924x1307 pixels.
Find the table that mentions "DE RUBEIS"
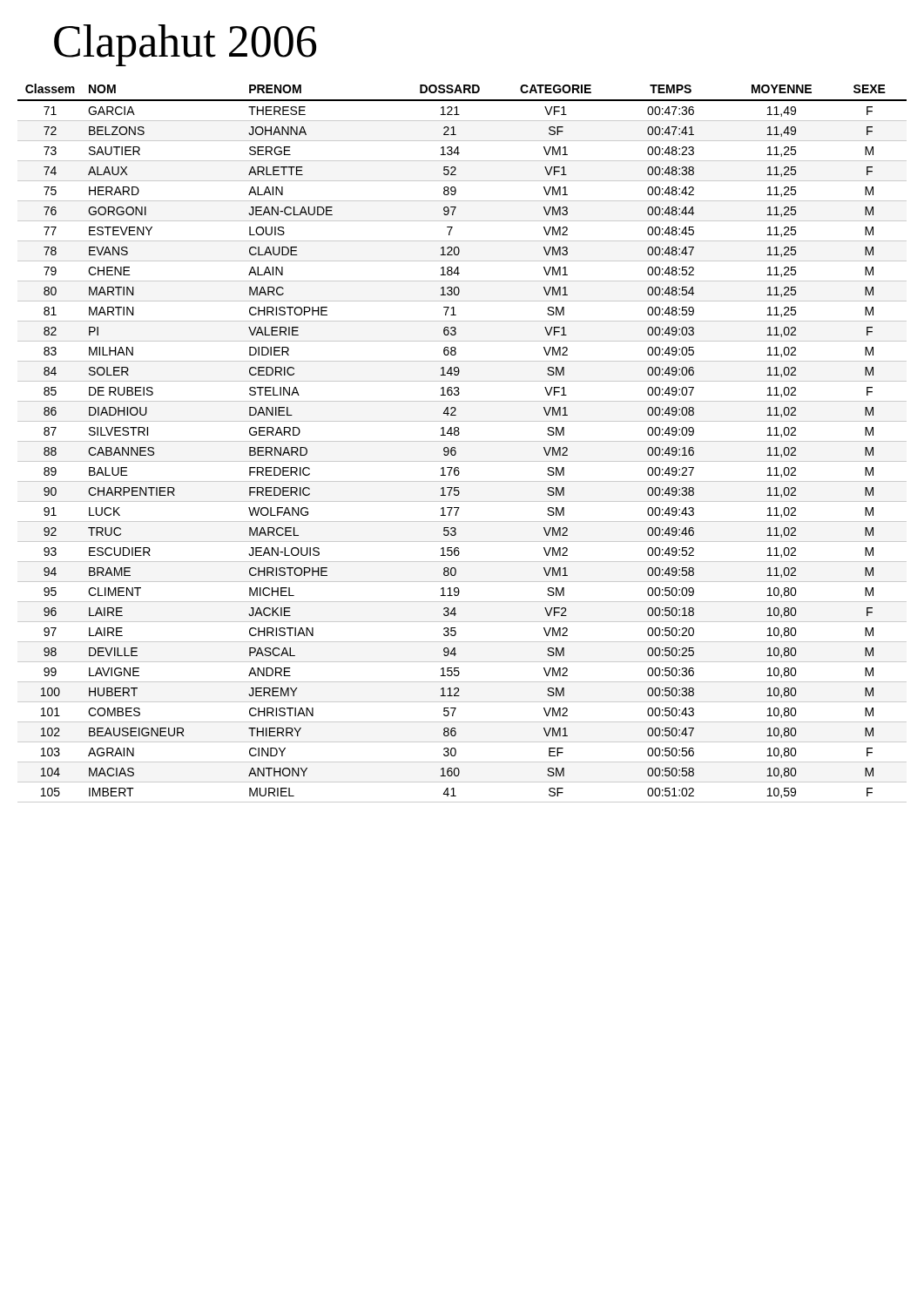[462, 440]
